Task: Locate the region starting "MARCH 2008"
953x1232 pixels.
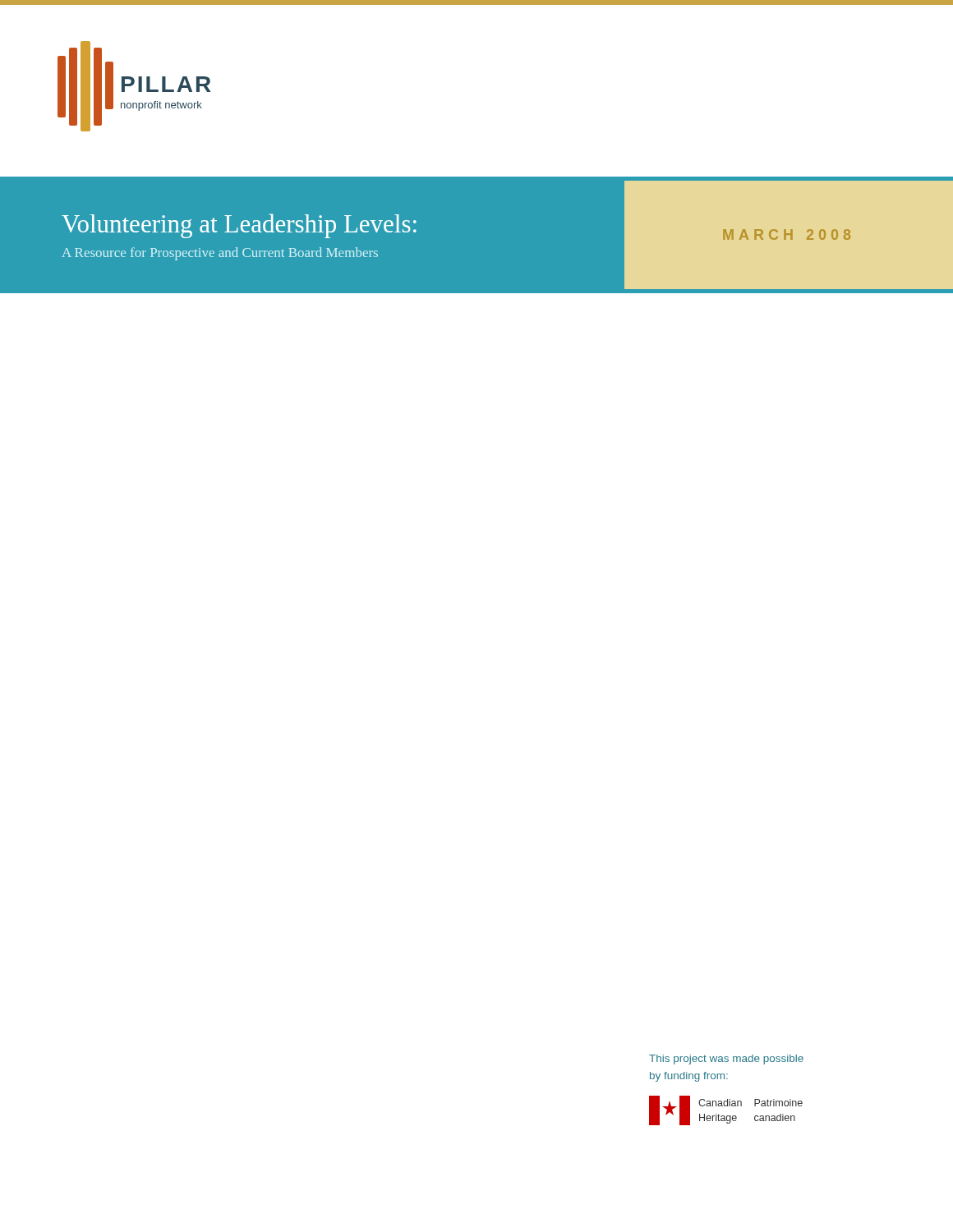Action: pyautogui.click(x=789, y=235)
